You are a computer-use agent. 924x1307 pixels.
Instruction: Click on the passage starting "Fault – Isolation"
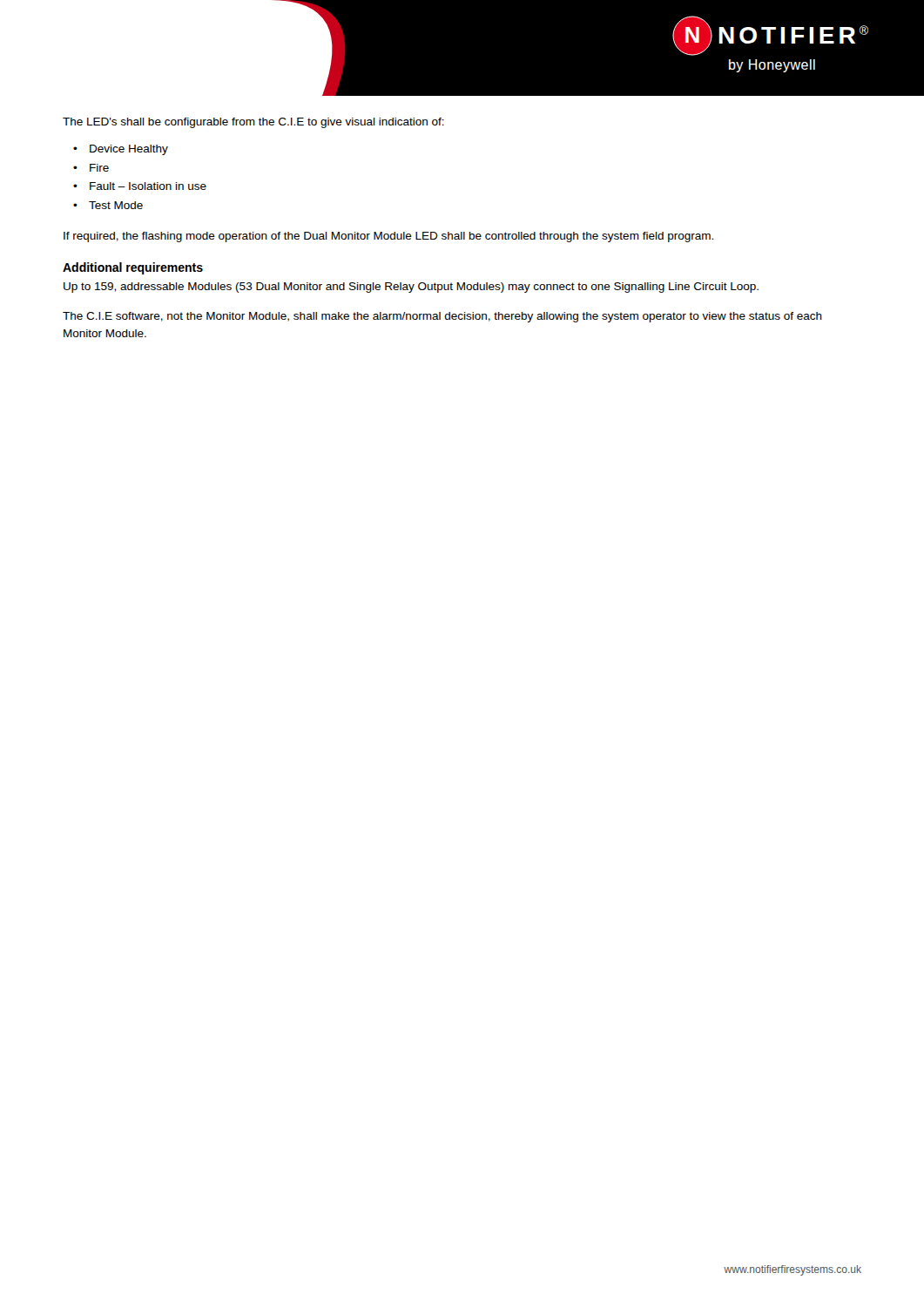coord(148,186)
